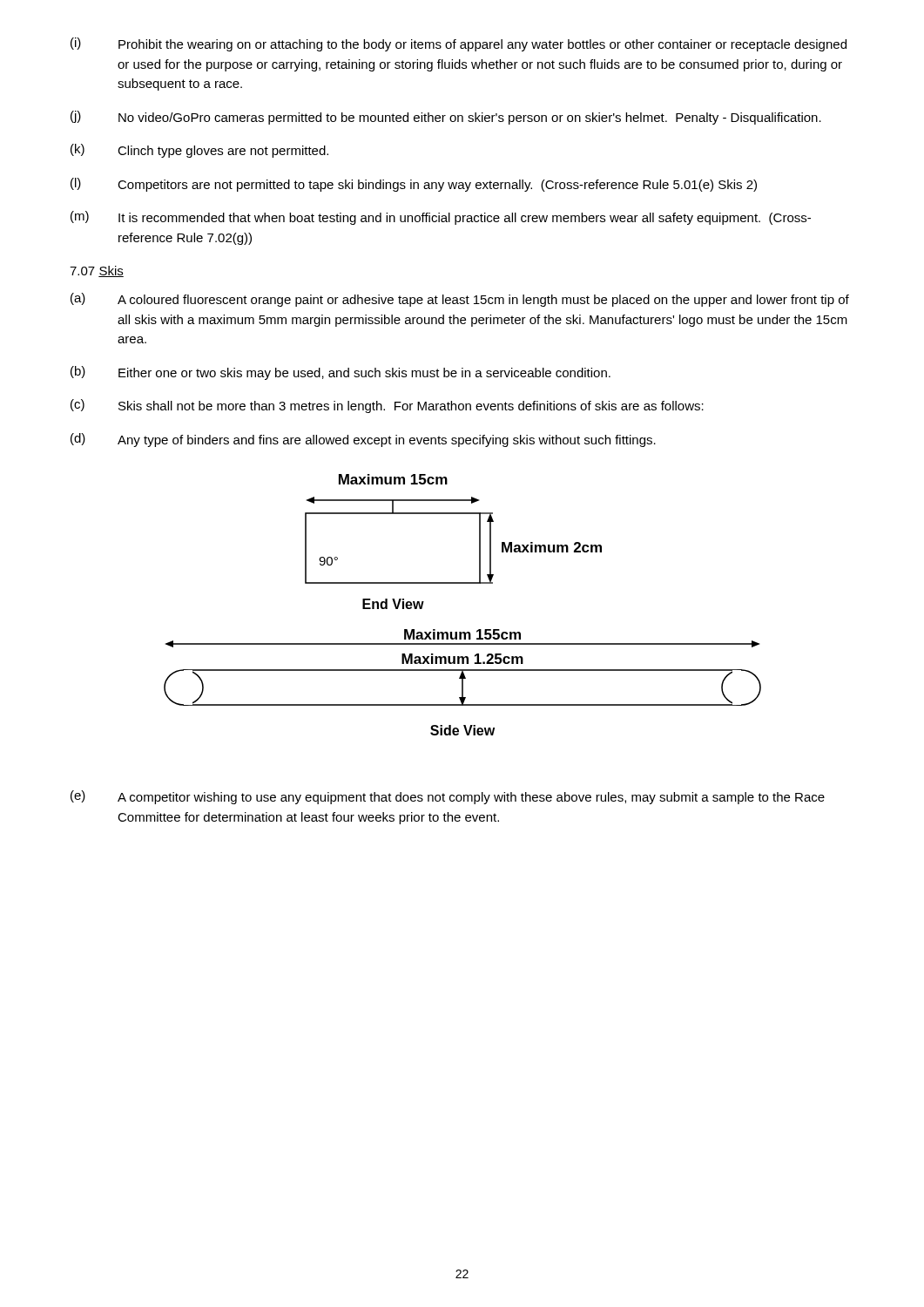The width and height of the screenshot is (924, 1307).
Task: Locate the list item containing "(d) Any type of"
Action: click(x=462, y=440)
